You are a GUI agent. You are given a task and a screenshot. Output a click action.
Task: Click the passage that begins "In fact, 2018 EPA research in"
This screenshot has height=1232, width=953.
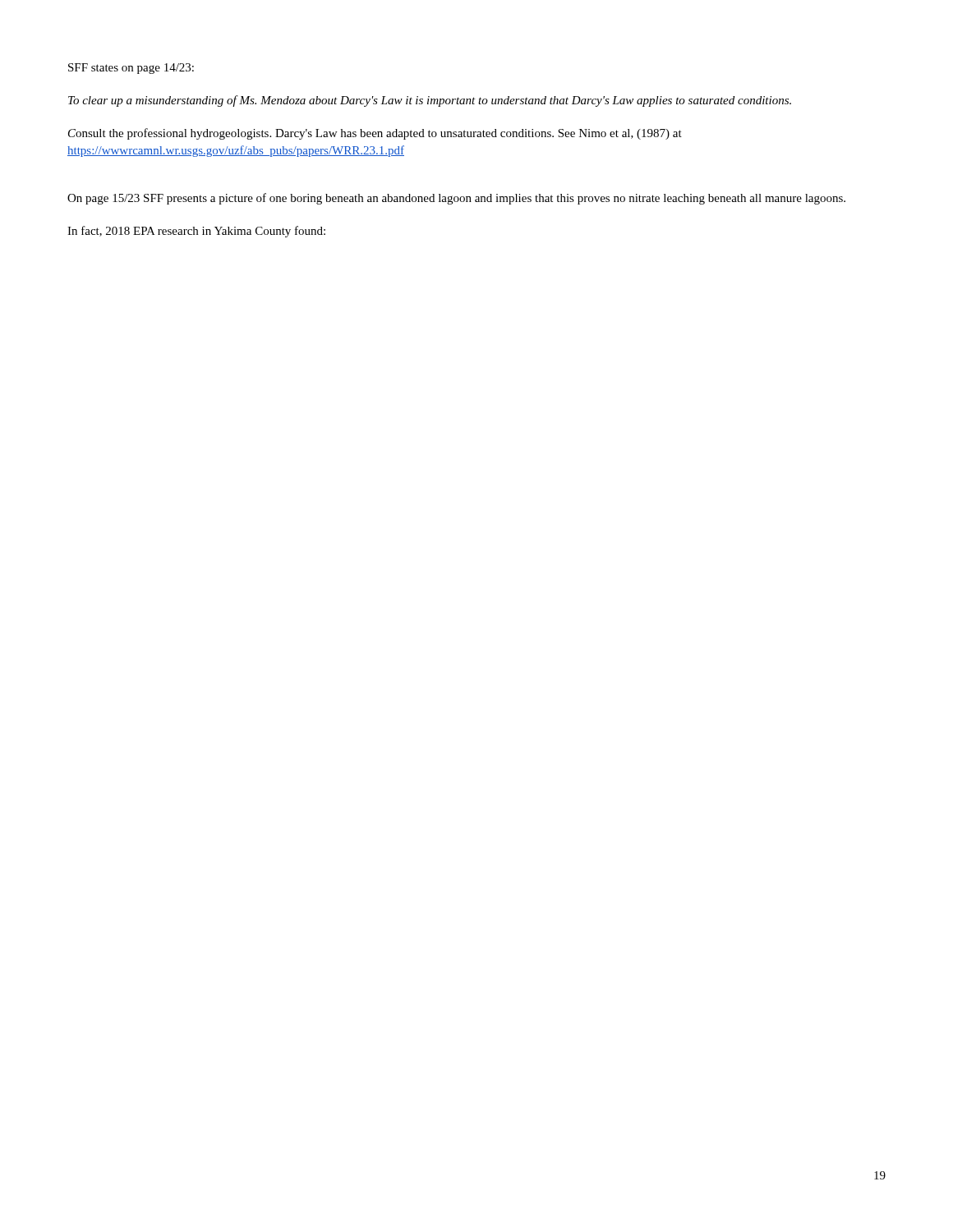coord(197,231)
